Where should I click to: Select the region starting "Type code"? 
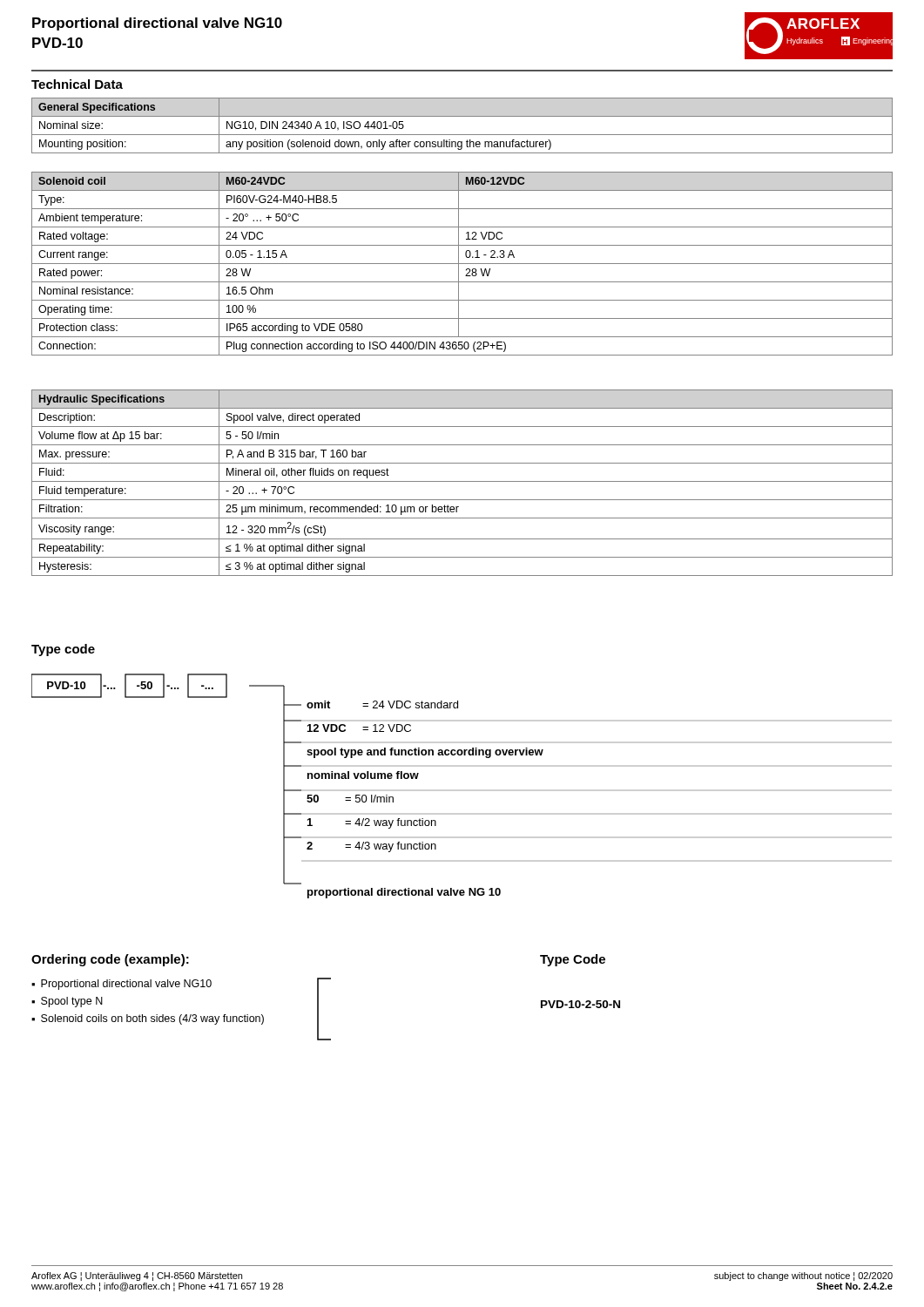tap(63, 649)
